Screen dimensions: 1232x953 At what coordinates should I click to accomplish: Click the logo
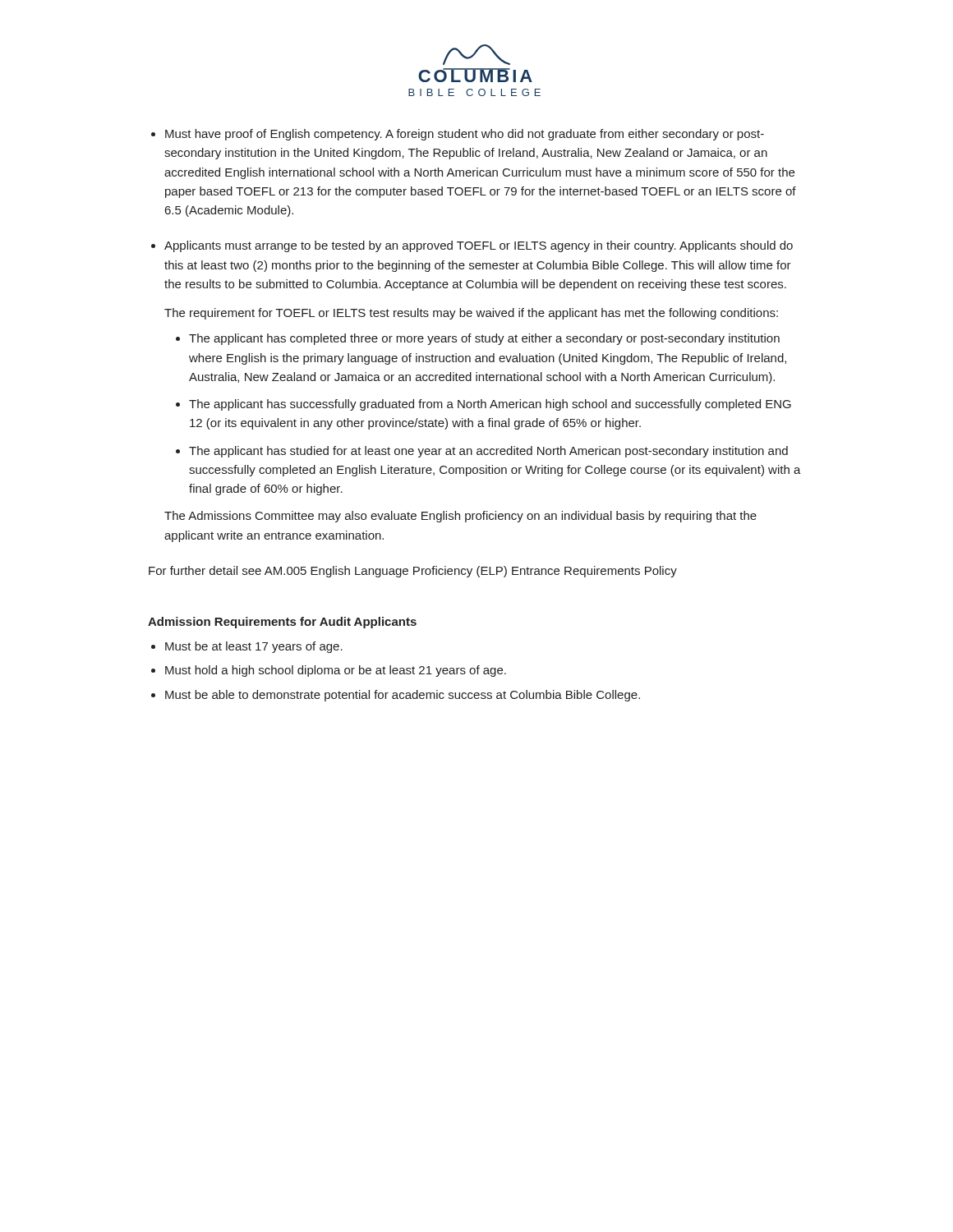point(476,67)
